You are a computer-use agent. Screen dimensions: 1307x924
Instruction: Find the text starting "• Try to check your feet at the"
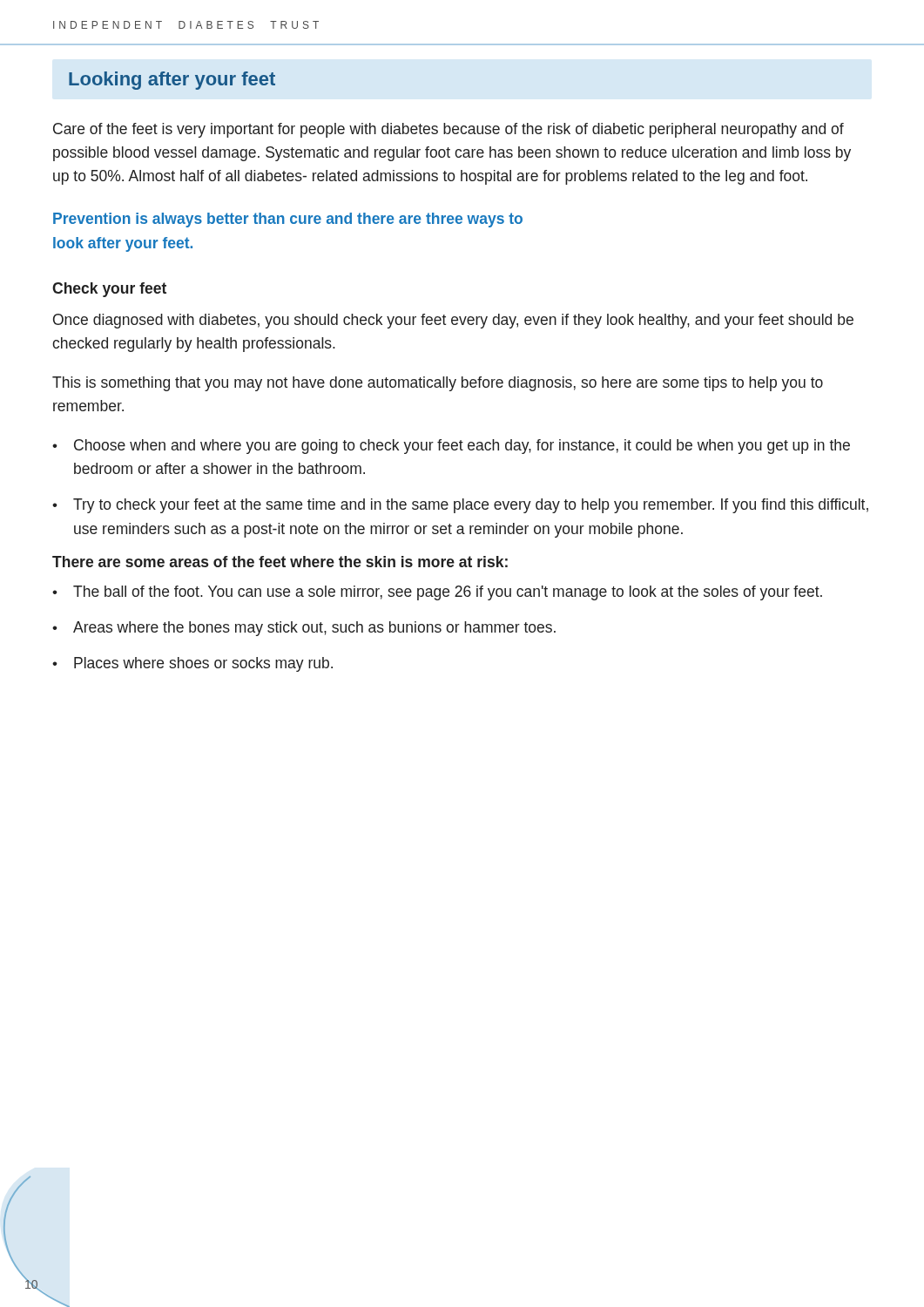coord(462,517)
